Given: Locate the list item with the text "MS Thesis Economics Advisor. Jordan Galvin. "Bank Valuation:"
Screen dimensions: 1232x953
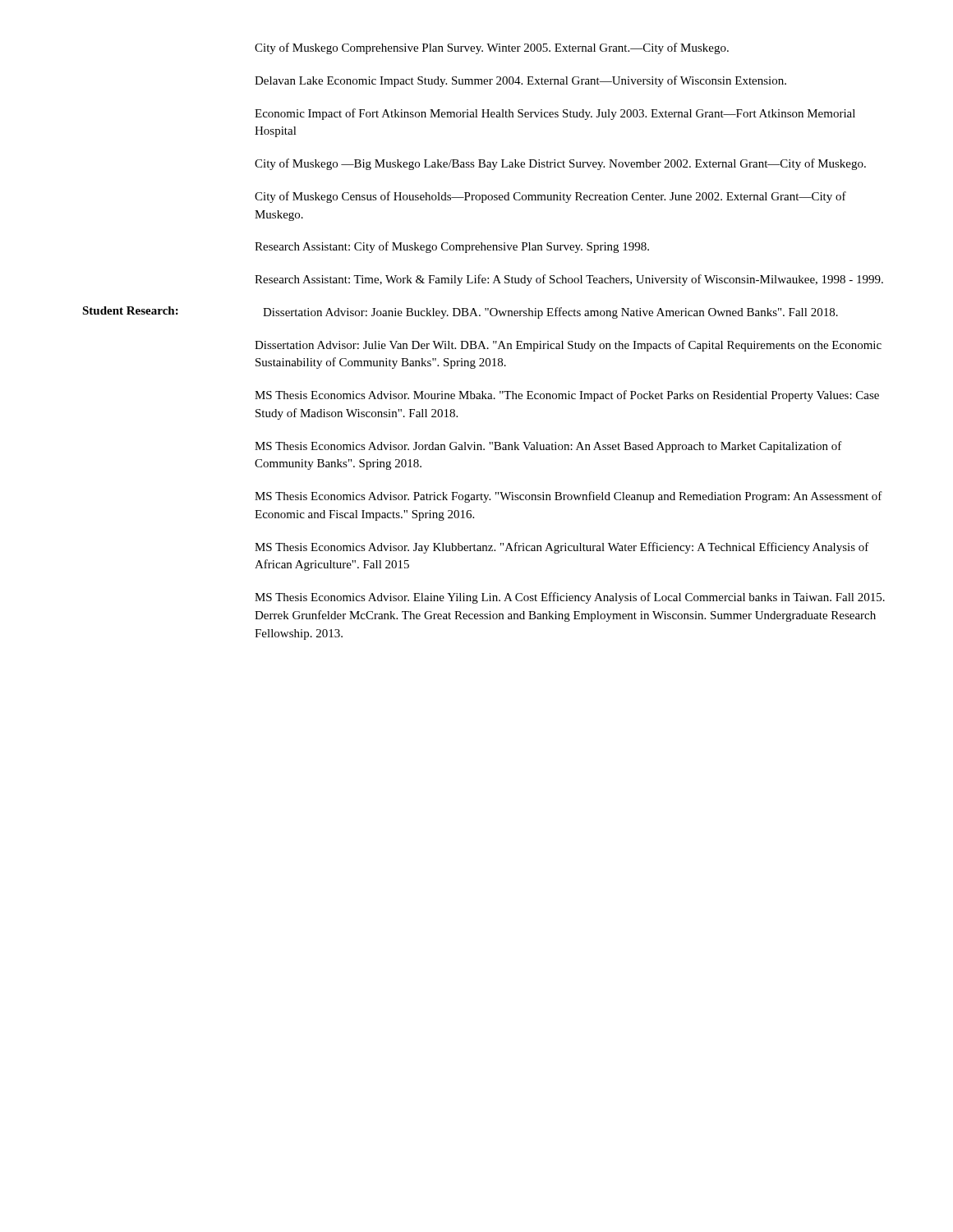Looking at the screenshot, I should pyautogui.click(x=548, y=454).
